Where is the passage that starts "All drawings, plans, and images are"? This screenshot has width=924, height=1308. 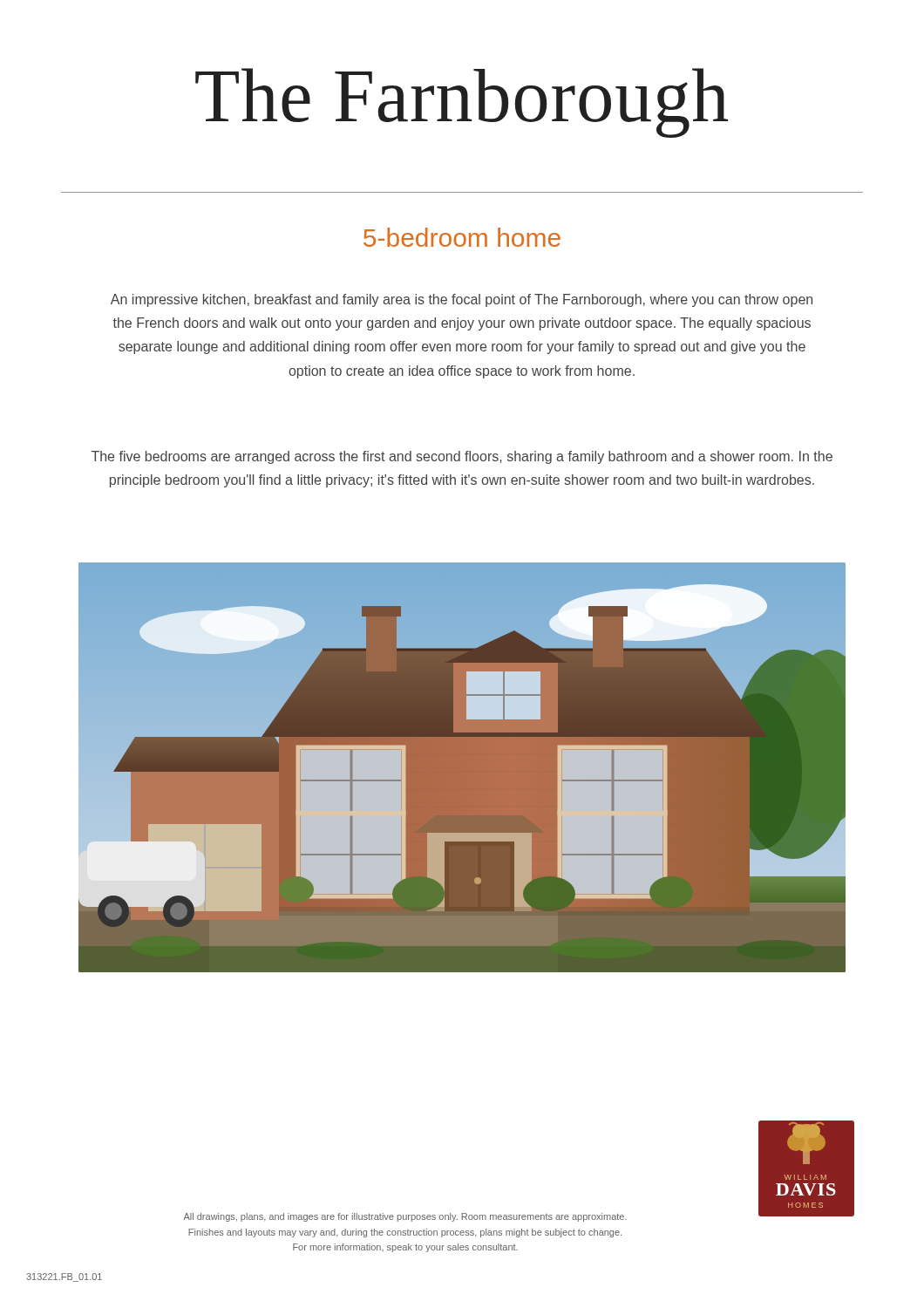click(405, 1232)
